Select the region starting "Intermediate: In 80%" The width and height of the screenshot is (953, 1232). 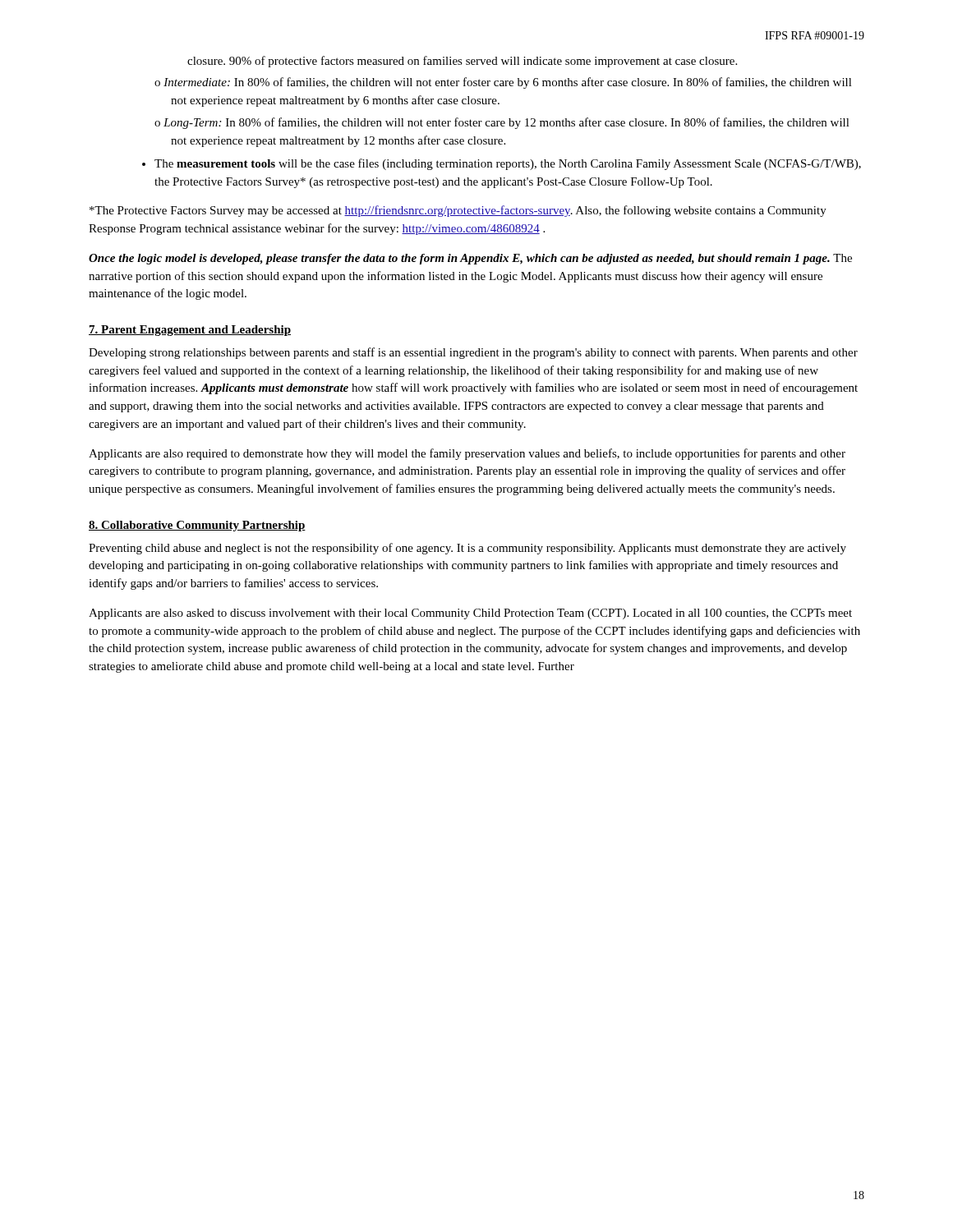[x=508, y=91]
